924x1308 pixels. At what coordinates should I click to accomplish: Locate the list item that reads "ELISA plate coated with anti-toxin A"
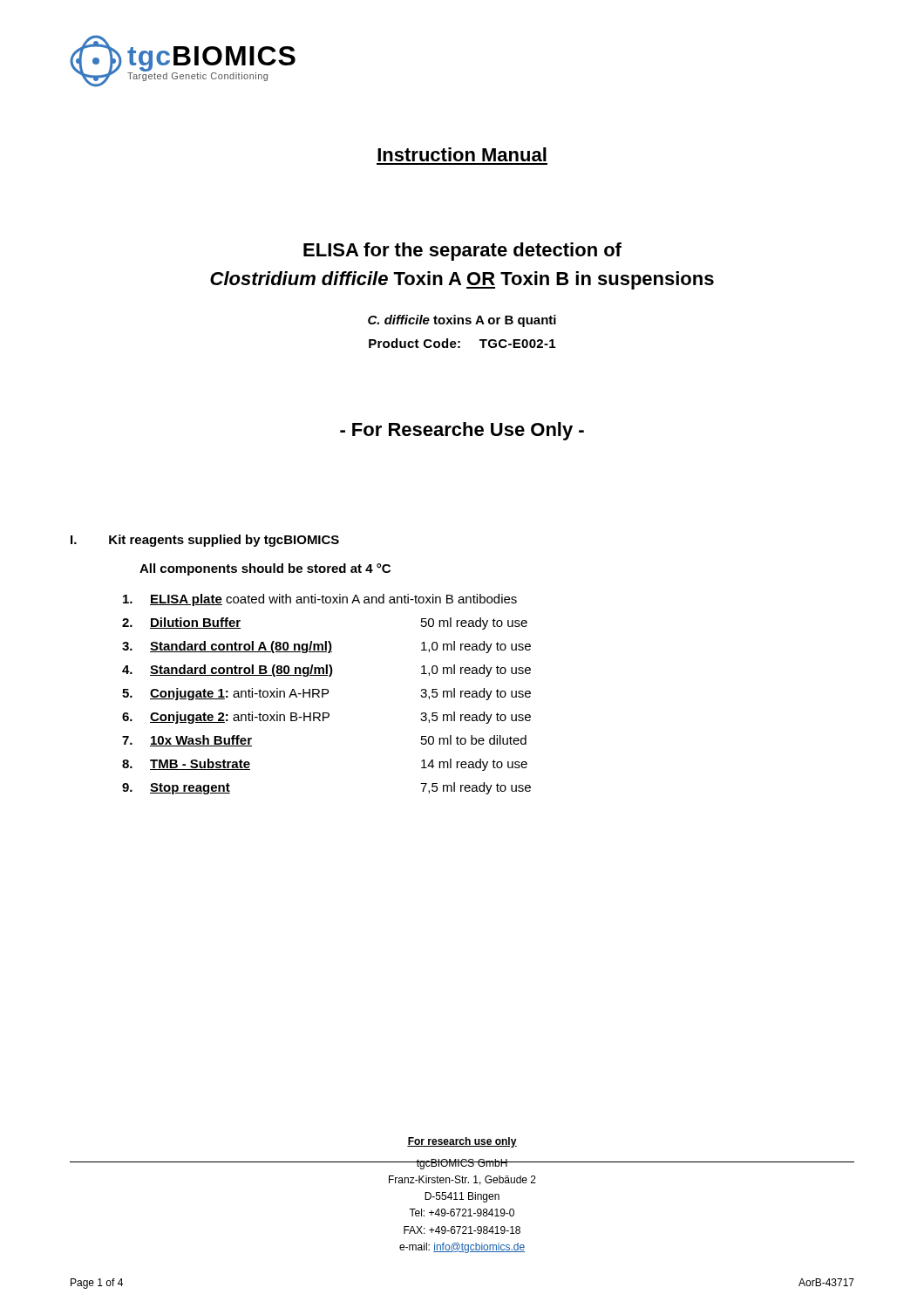point(320,599)
